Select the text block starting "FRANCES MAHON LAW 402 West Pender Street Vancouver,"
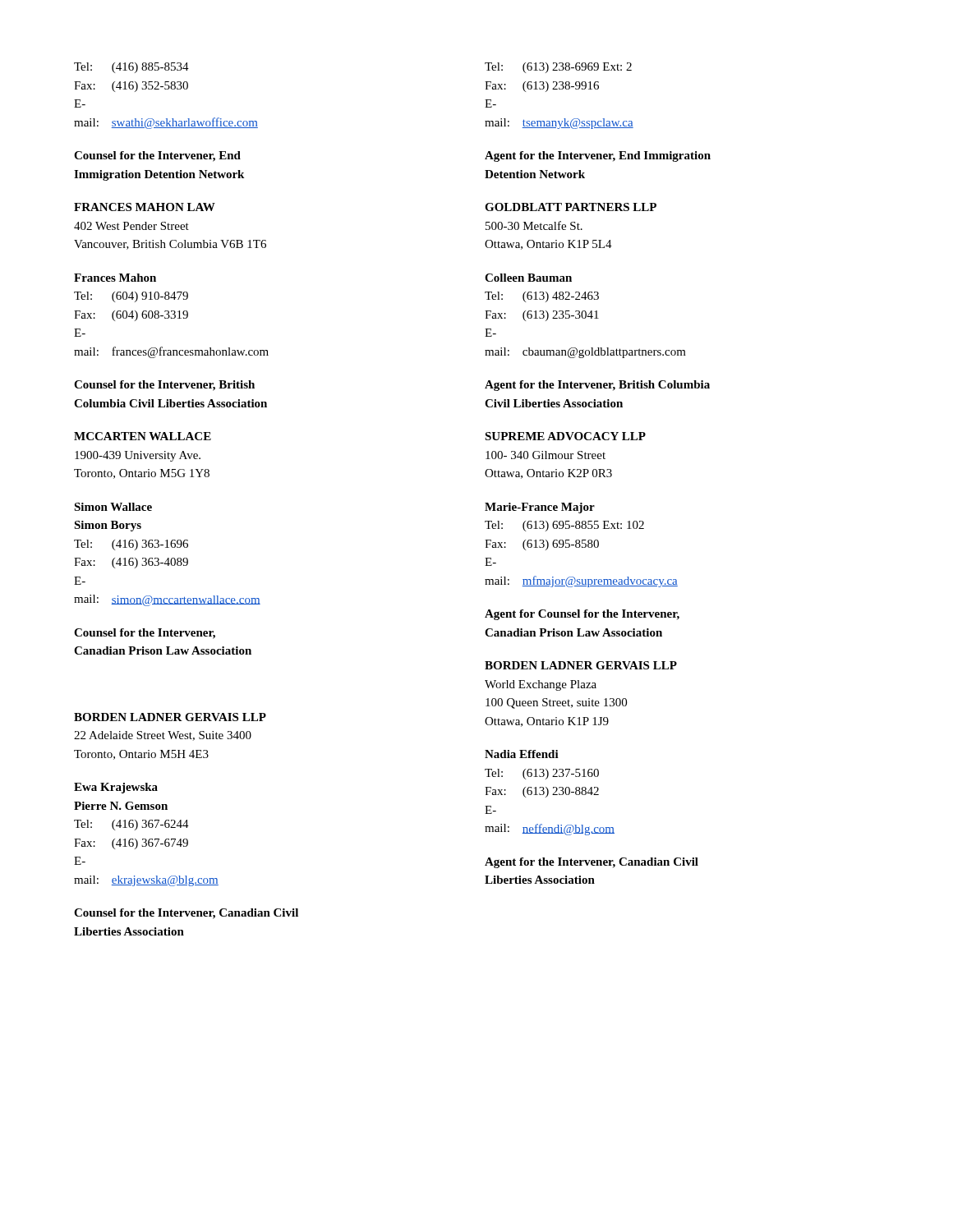 (x=145, y=207)
